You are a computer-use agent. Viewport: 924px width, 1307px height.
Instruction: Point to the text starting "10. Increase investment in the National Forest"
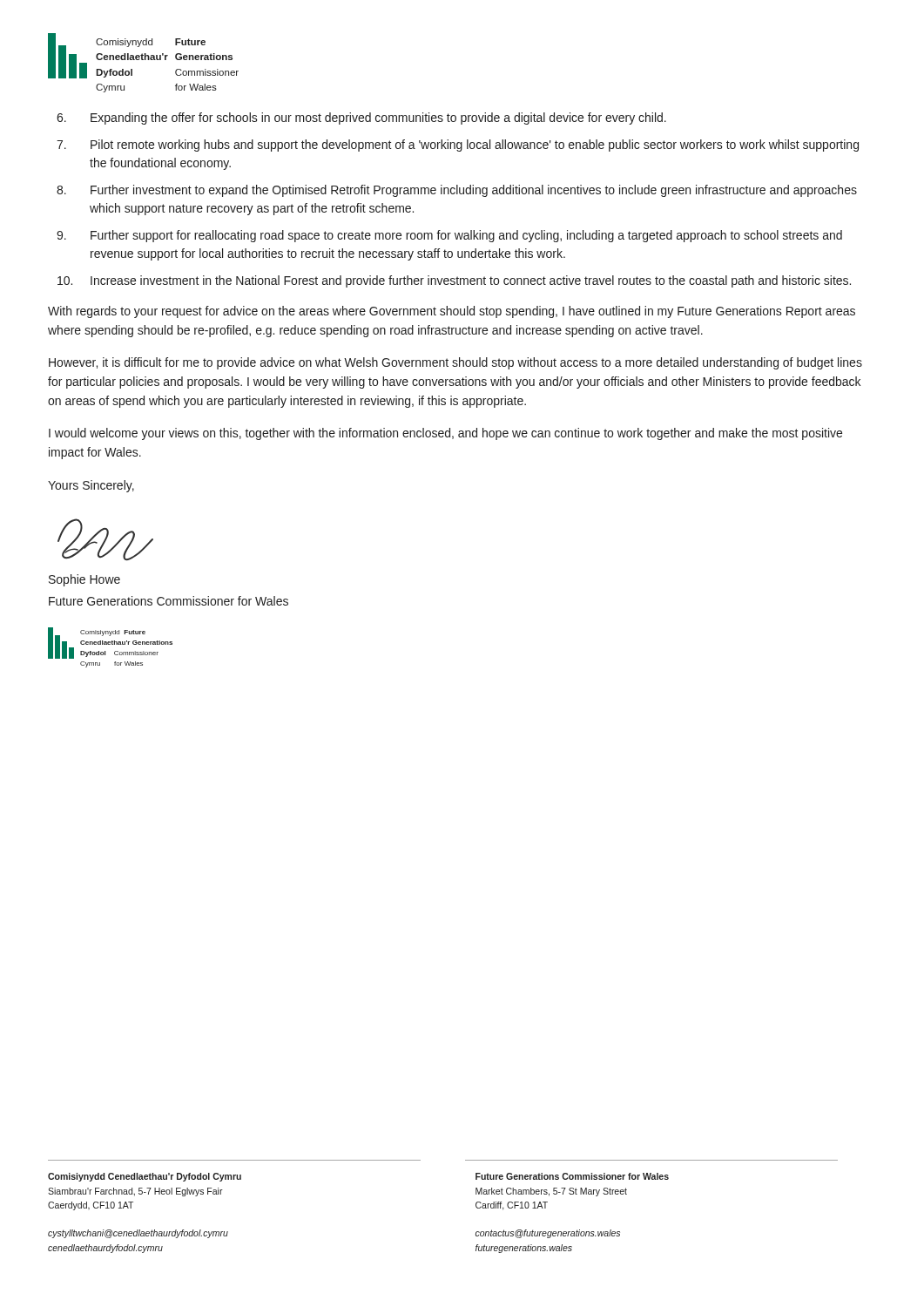coord(462,281)
